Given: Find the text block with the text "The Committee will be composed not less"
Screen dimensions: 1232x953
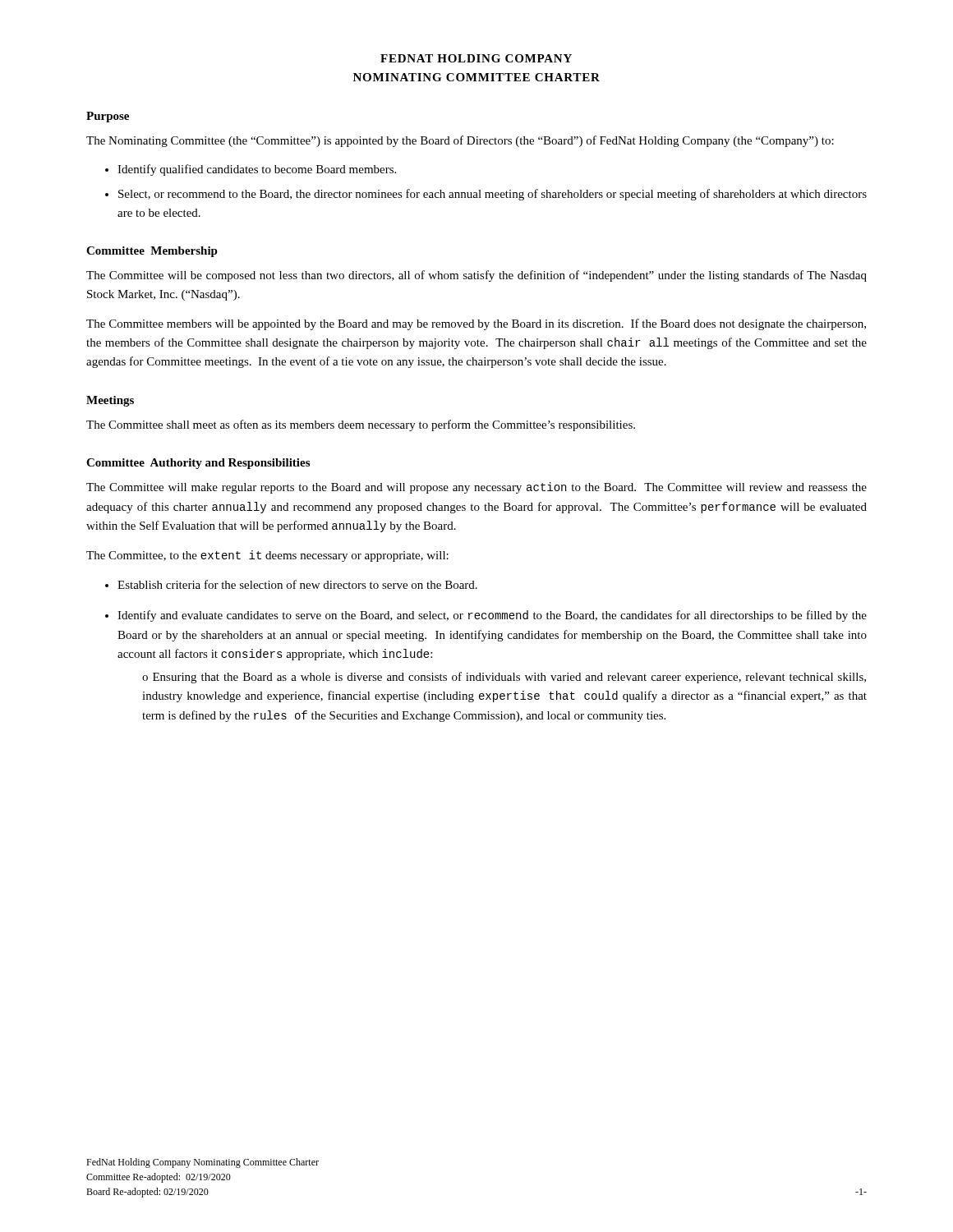Looking at the screenshot, I should (x=476, y=285).
